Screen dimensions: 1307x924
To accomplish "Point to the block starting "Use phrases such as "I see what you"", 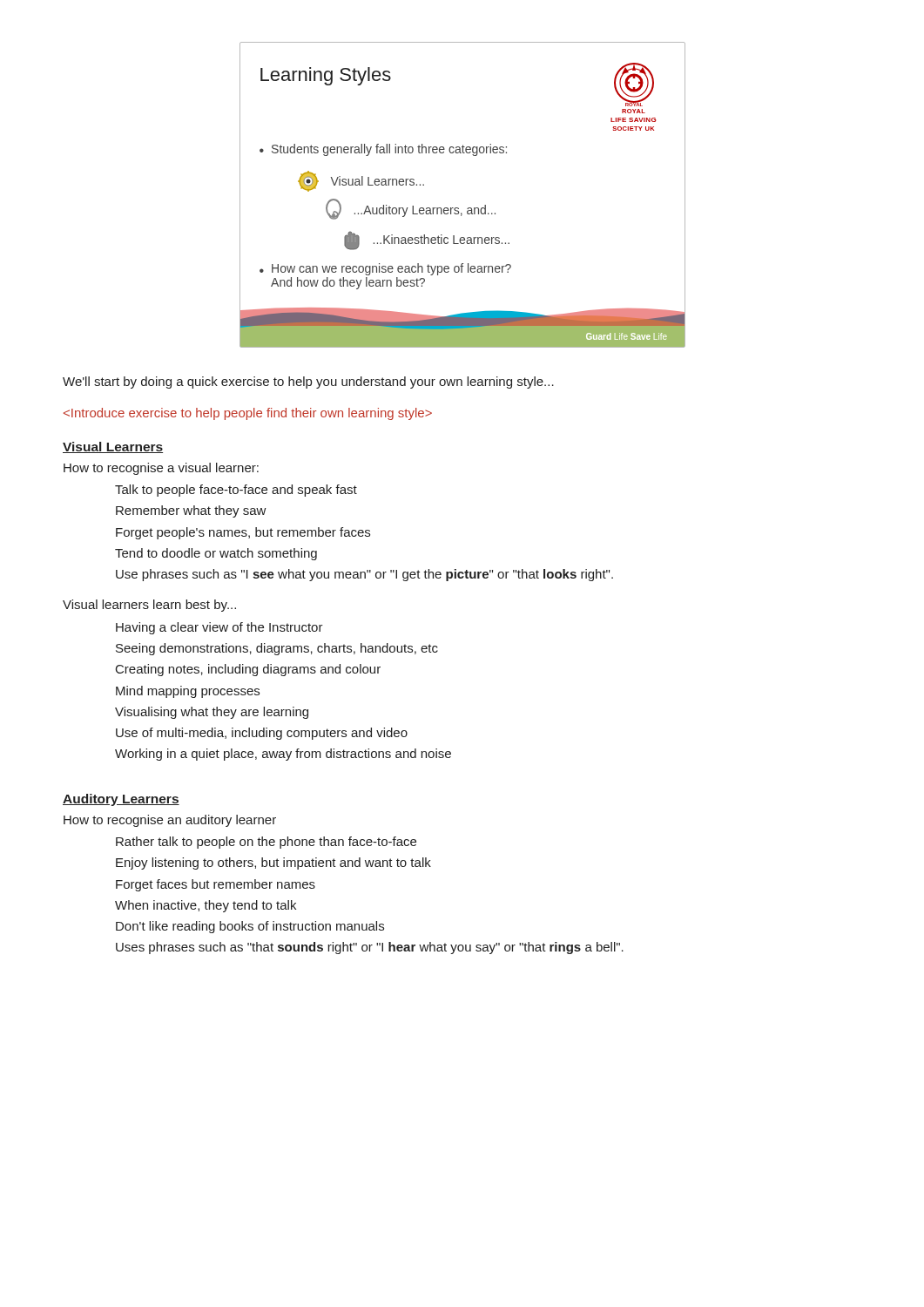I will 365,574.
